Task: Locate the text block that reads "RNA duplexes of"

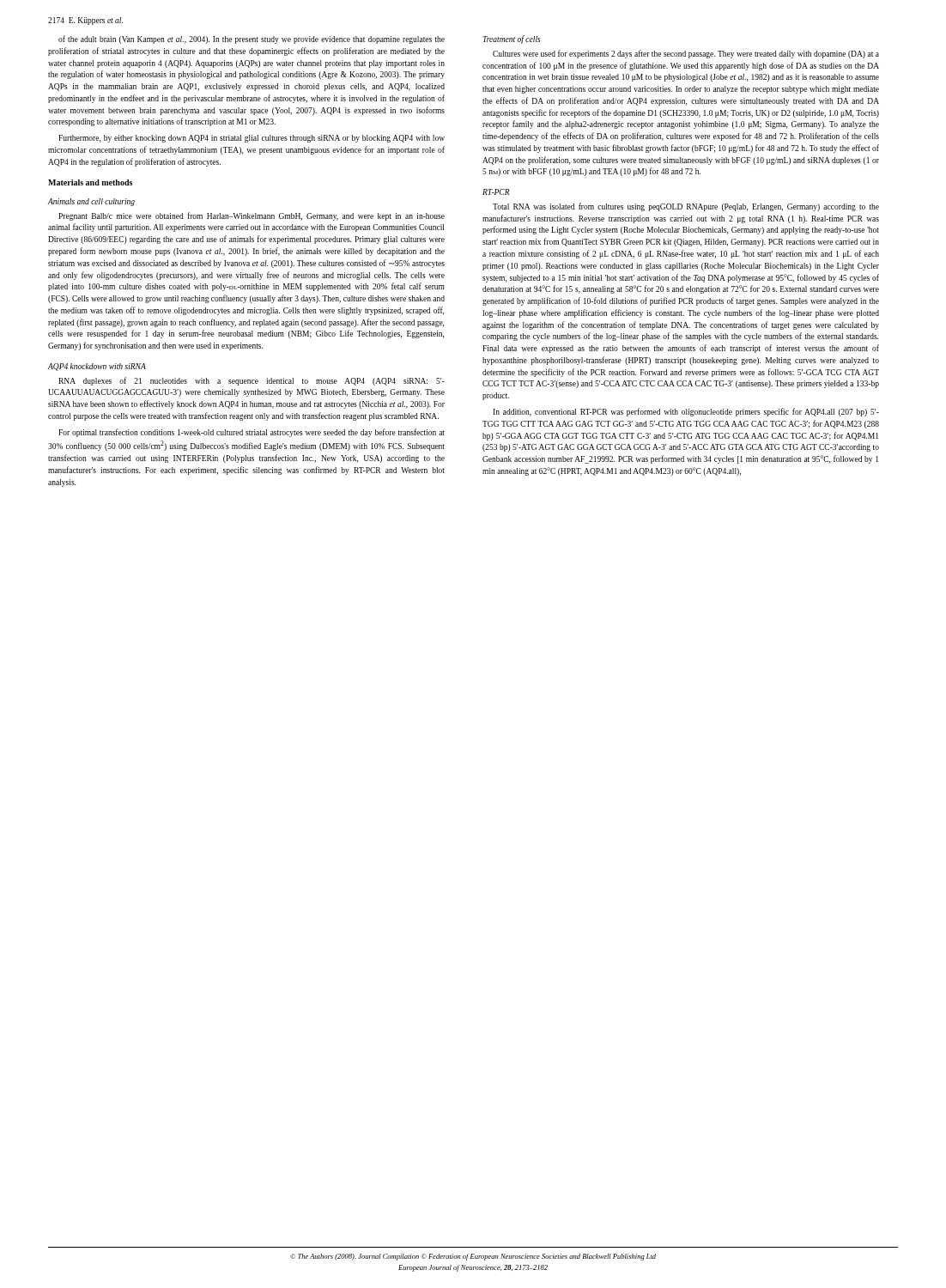Action: [x=246, y=433]
